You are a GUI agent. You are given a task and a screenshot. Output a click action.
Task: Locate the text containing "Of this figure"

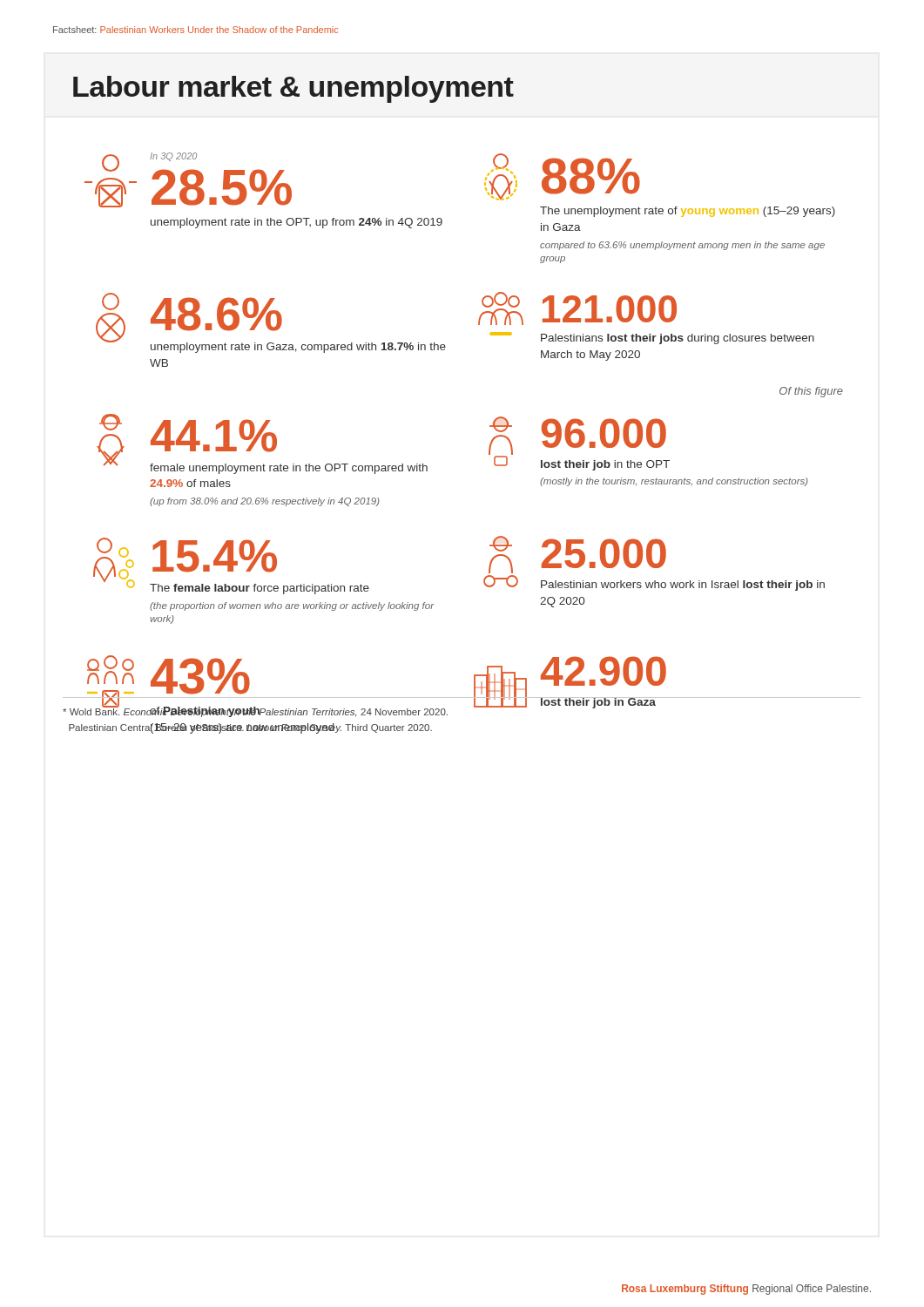pos(811,390)
